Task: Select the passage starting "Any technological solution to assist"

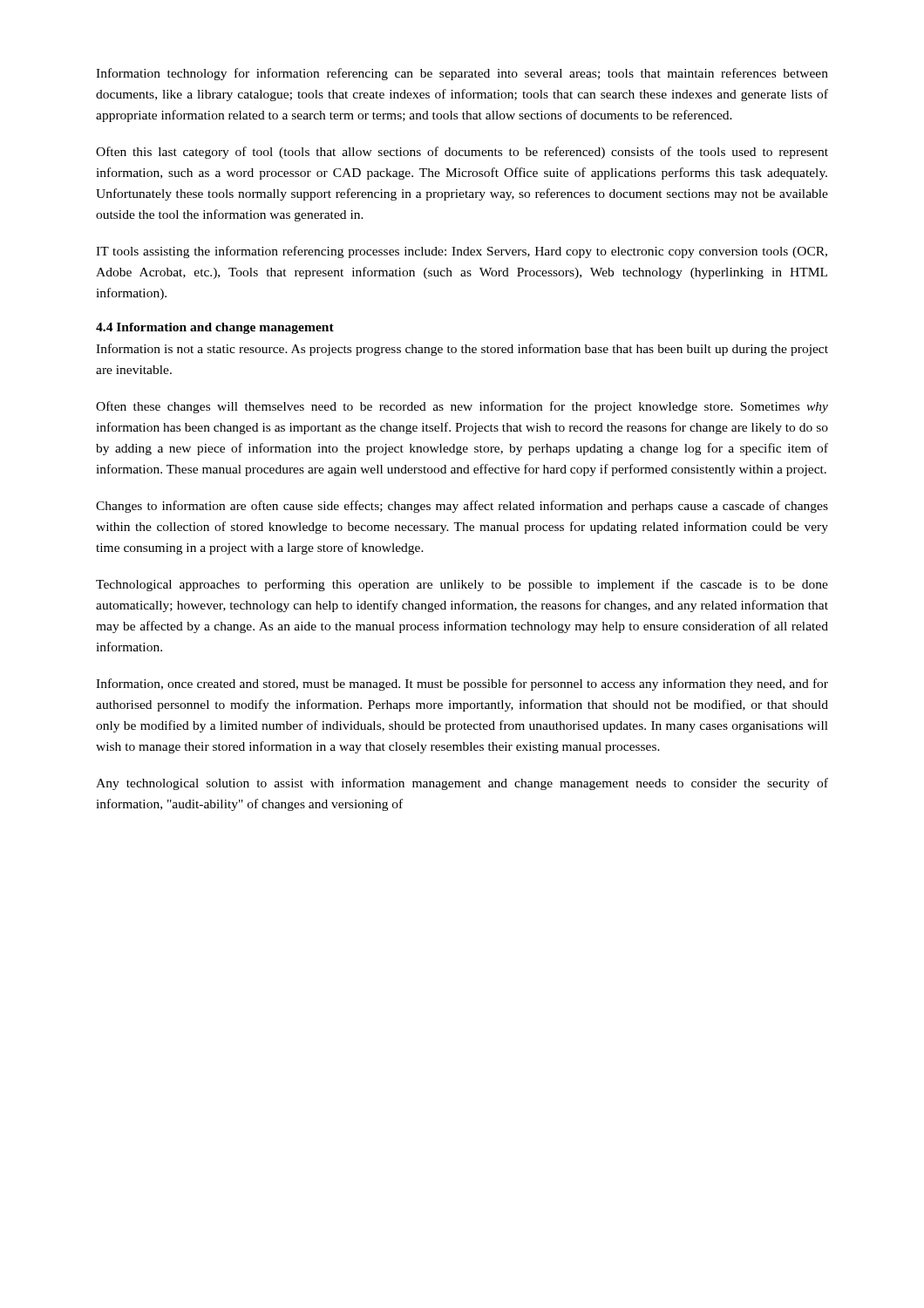Action: (462, 793)
